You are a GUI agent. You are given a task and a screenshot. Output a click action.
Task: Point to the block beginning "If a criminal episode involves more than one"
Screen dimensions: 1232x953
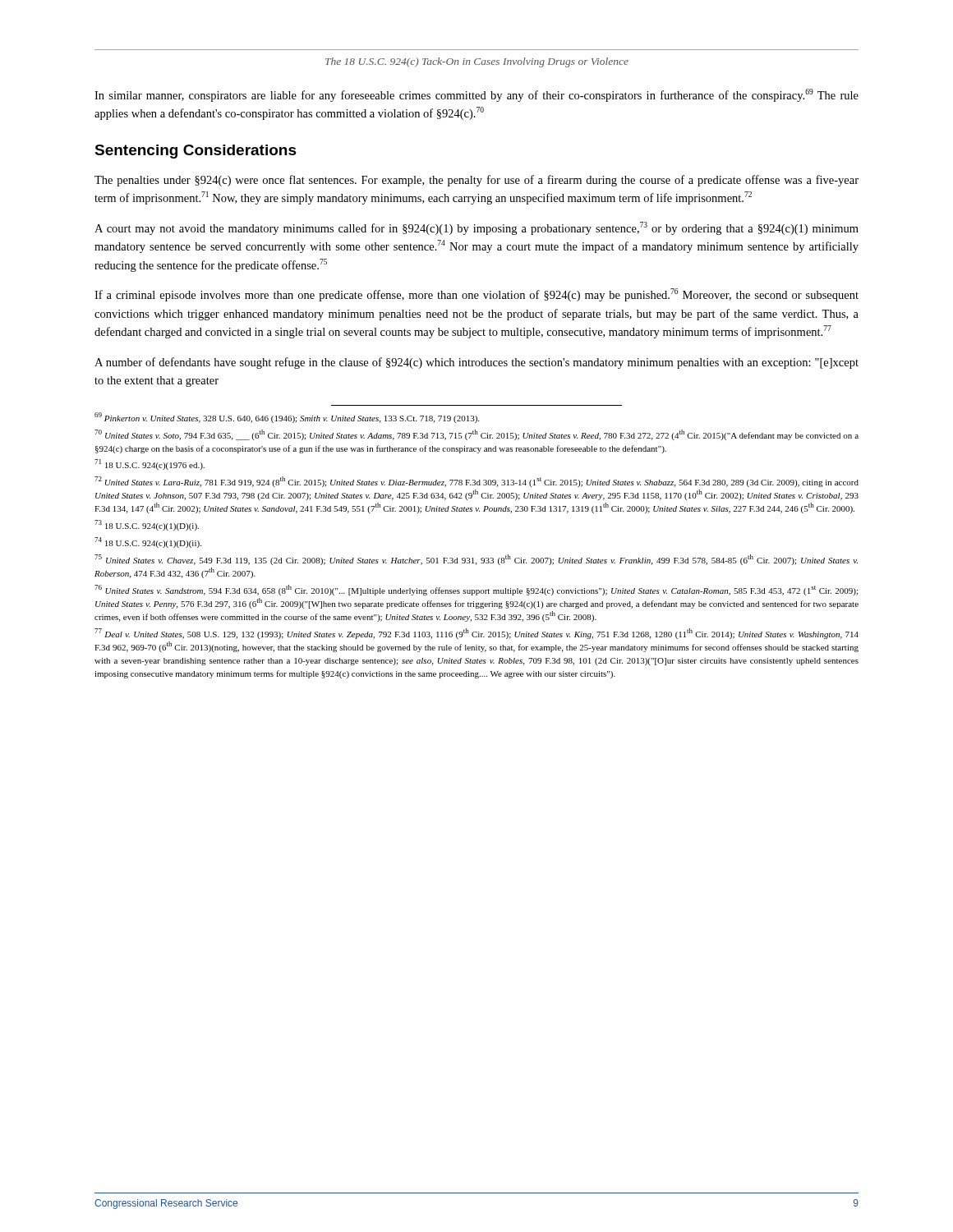(476, 313)
